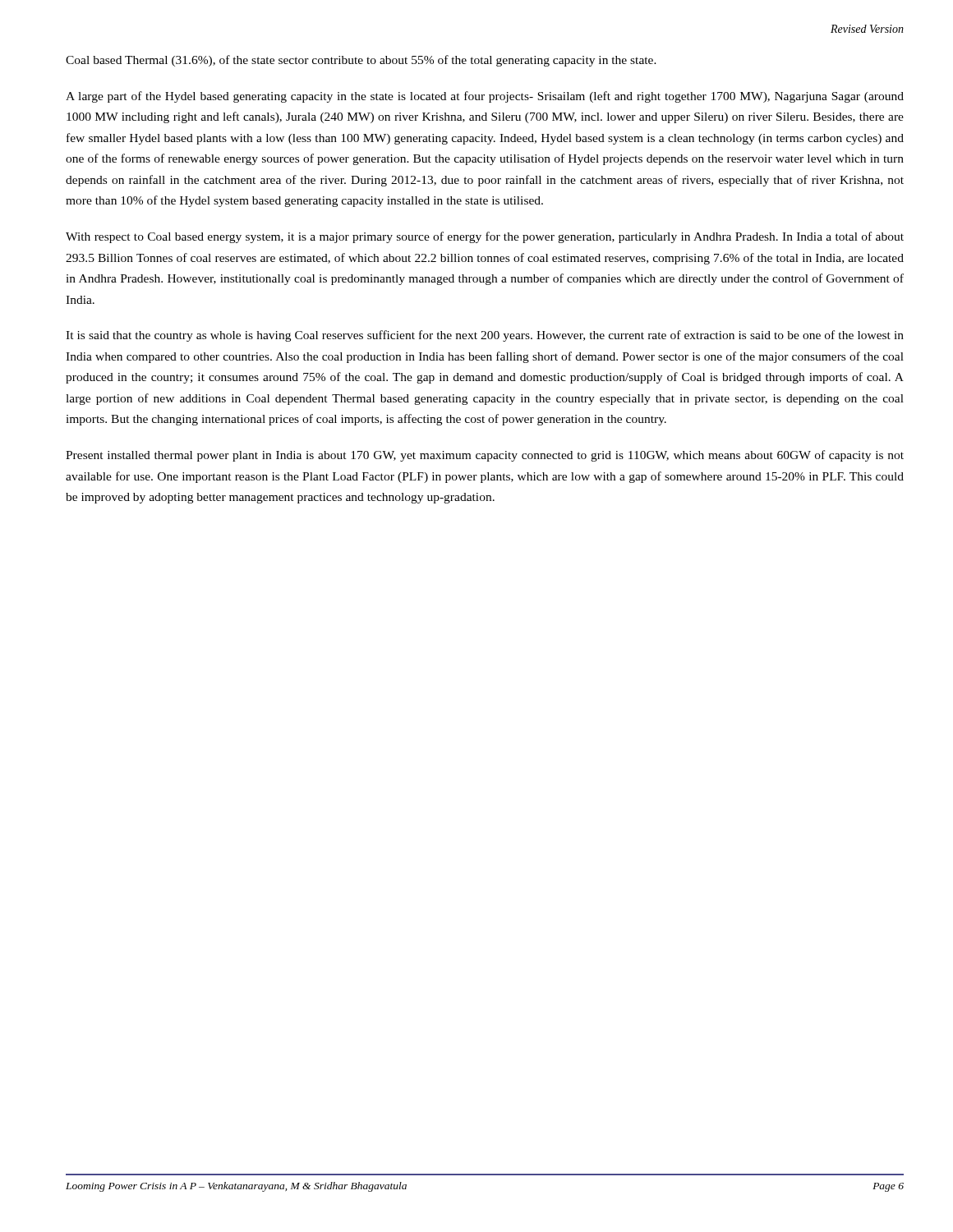Locate the text starting "Present installed thermal power plant in India"
The width and height of the screenshot is (953, 1232).
[485, 476]
